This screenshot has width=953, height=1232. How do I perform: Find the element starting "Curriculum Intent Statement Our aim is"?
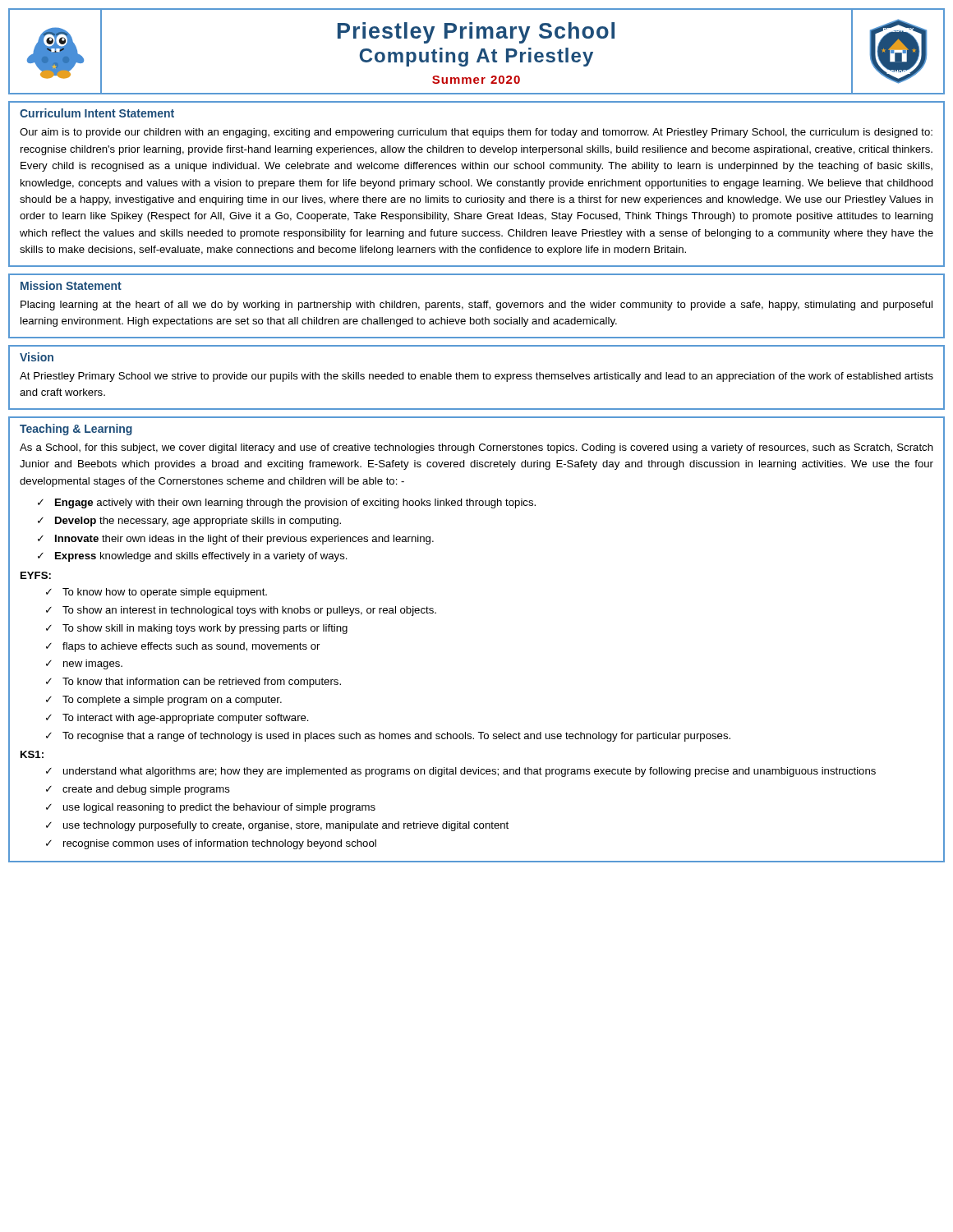(476, 183)
